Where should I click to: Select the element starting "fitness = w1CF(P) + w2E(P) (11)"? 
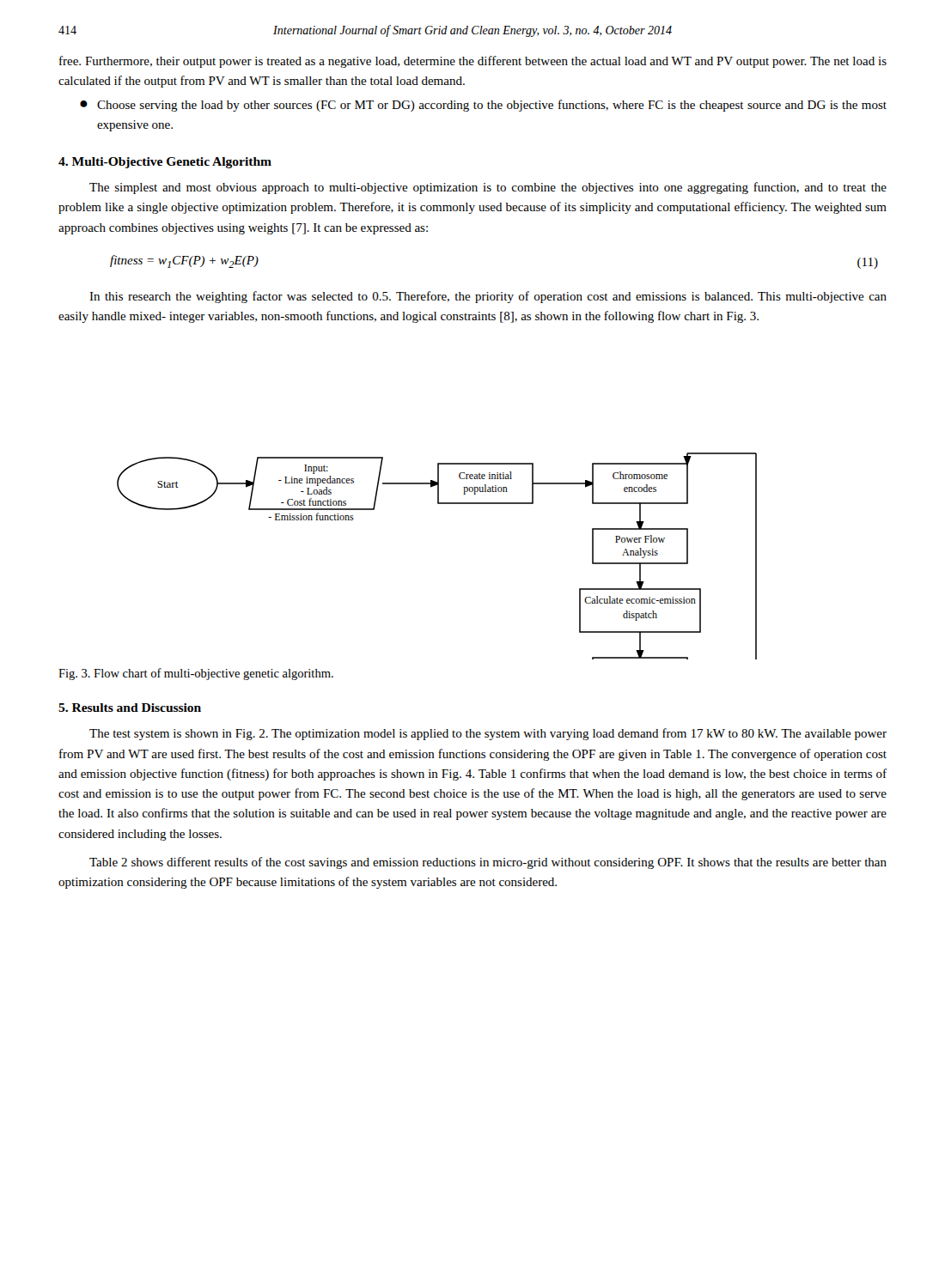[189, 261]
